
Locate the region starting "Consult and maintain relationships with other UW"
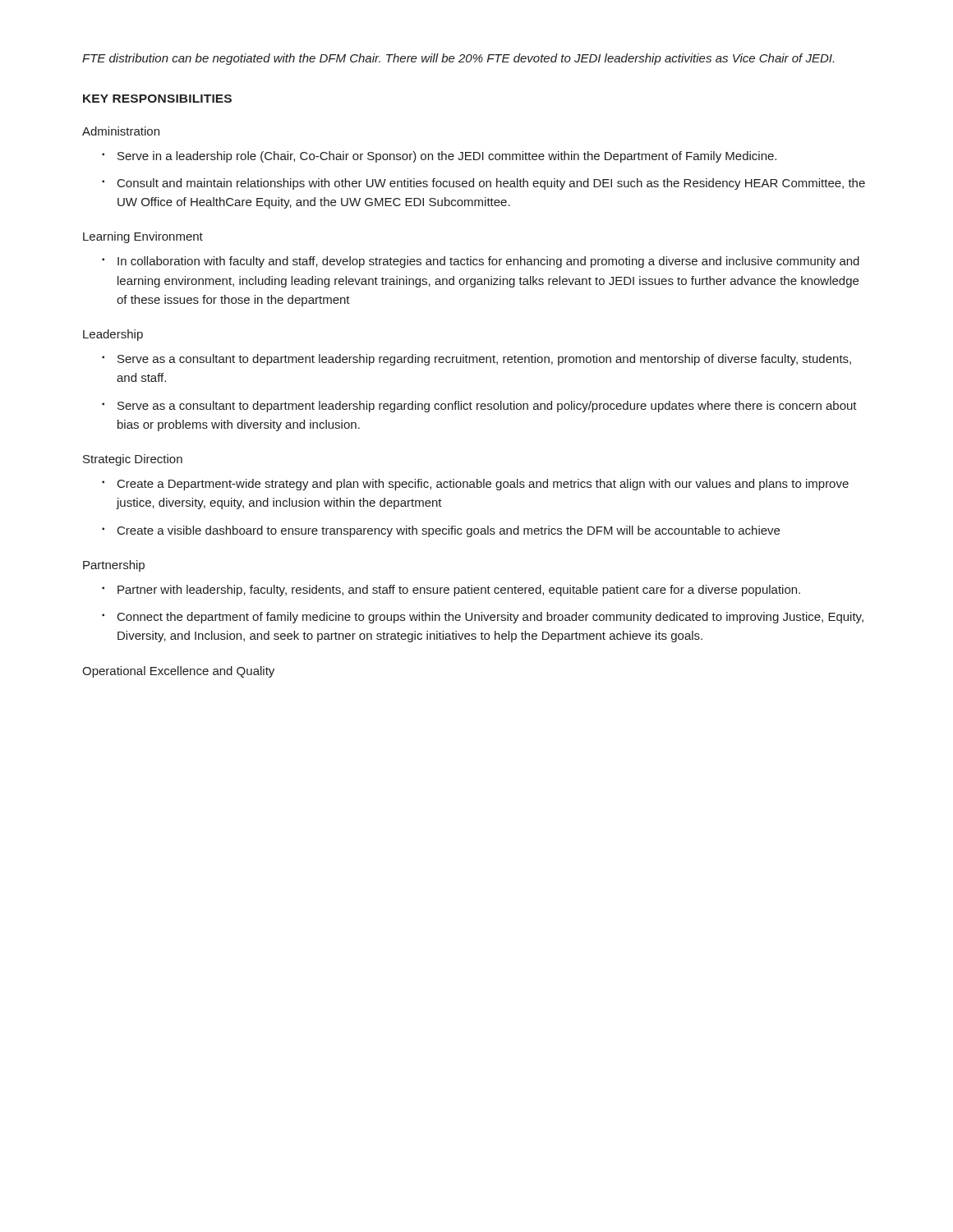(491, 192)
